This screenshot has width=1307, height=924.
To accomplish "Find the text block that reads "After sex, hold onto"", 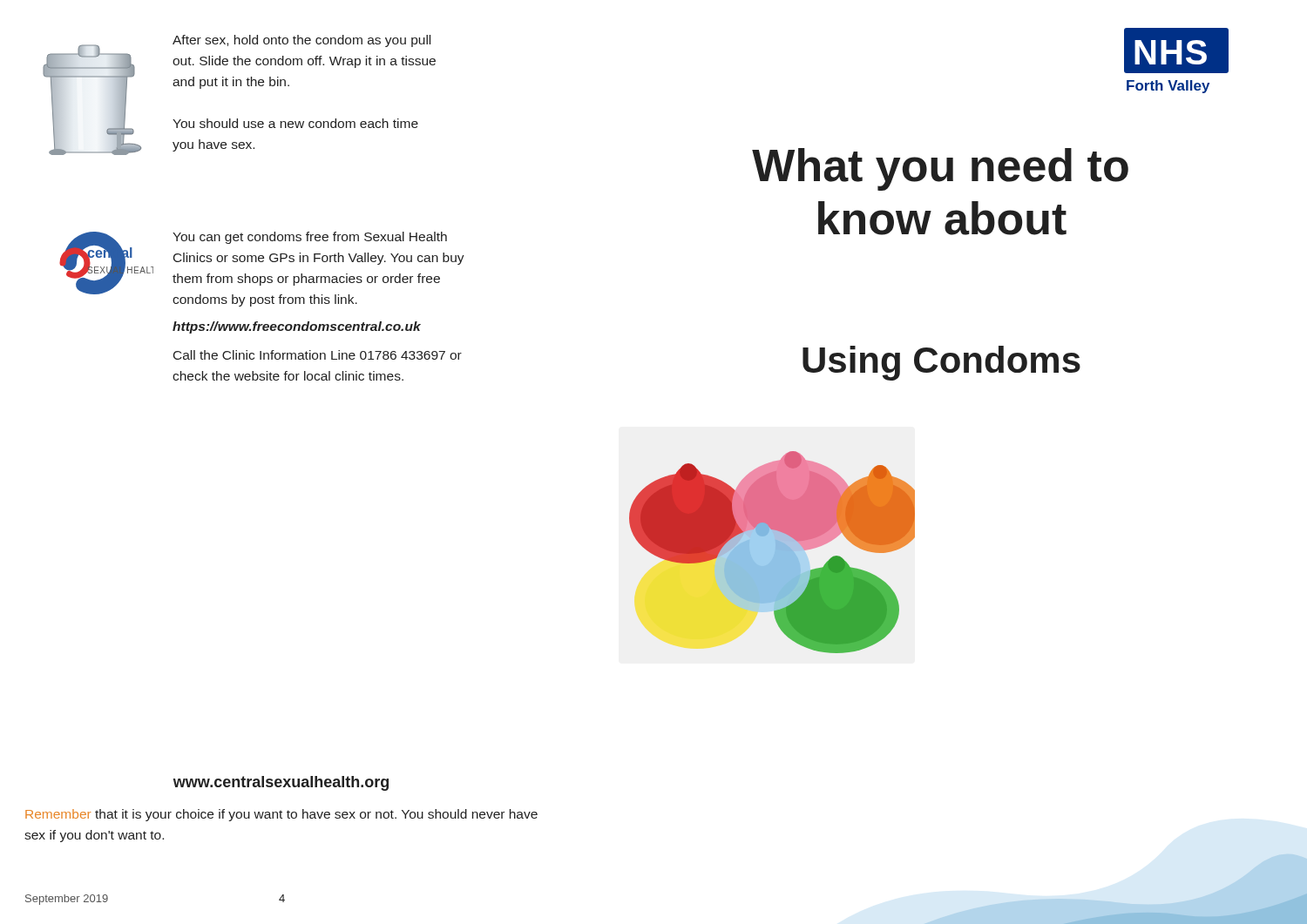I will (301, 41).
